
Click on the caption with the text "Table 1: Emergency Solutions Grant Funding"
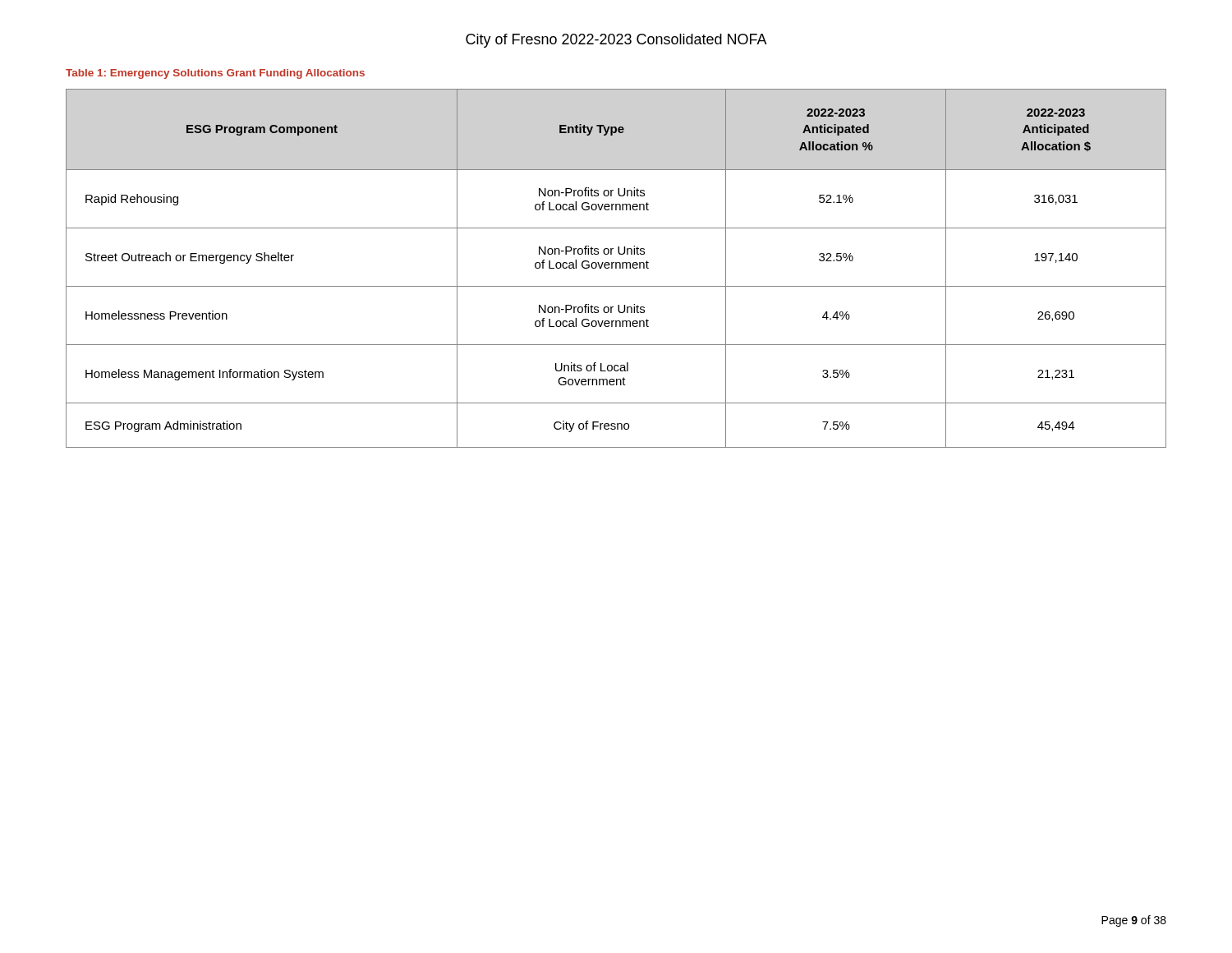coord(215,73)
